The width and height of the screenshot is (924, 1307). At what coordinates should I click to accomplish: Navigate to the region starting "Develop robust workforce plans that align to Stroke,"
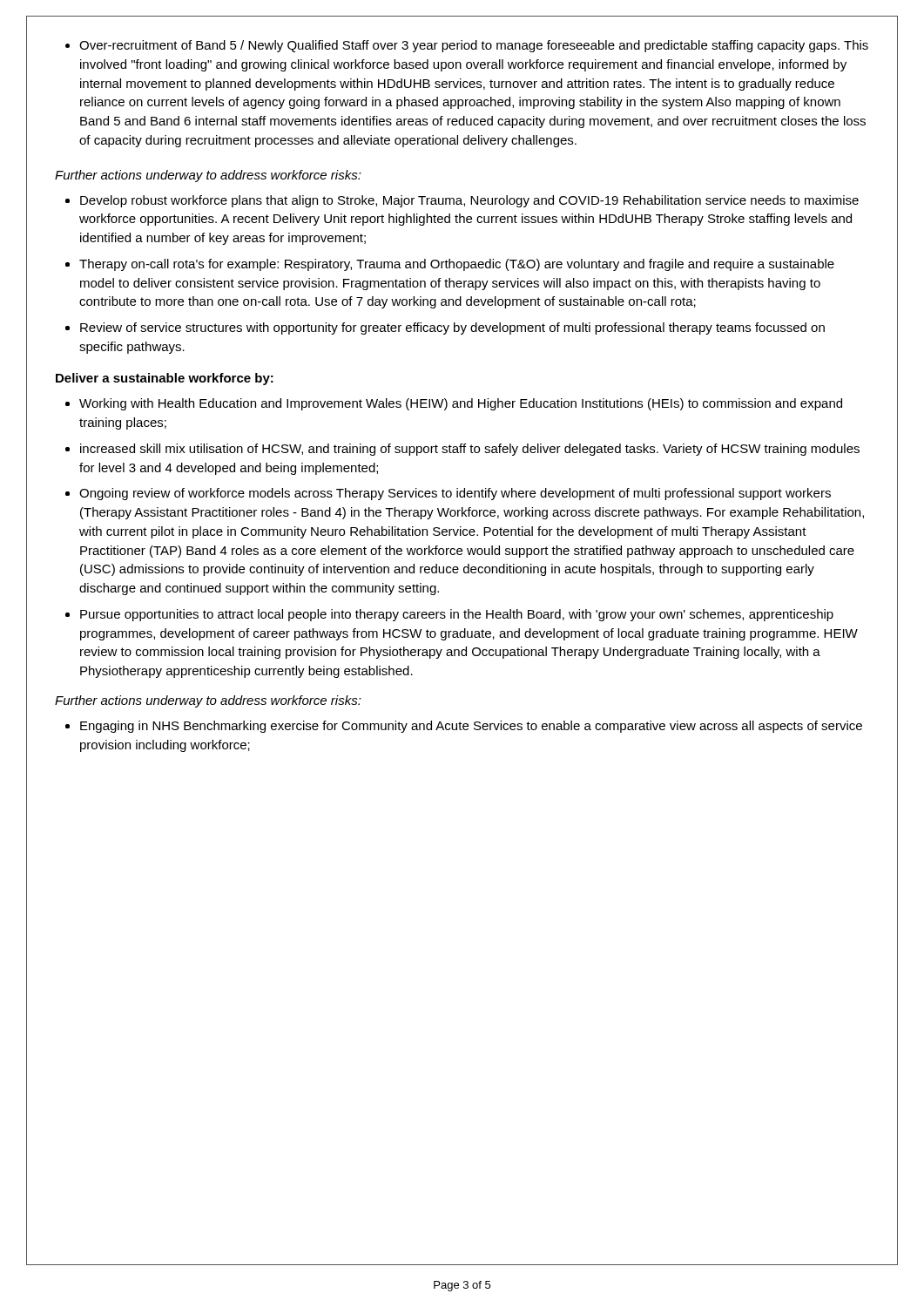[x=474, y=219]
